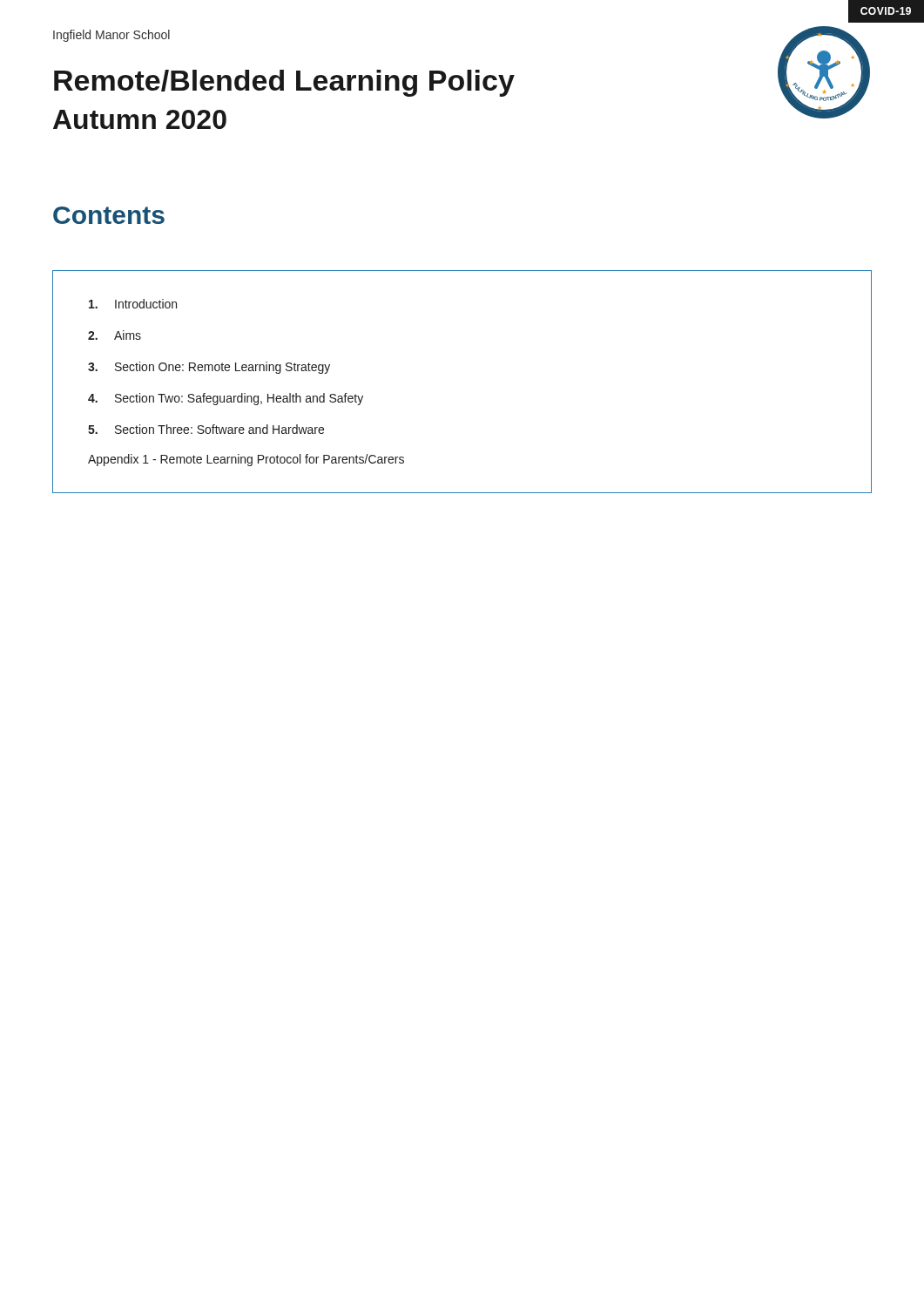Find the block starting "3.Section One: Remote Learning"
The height and width of the screenshot is (1307, 924).
[x=209, y=367]
